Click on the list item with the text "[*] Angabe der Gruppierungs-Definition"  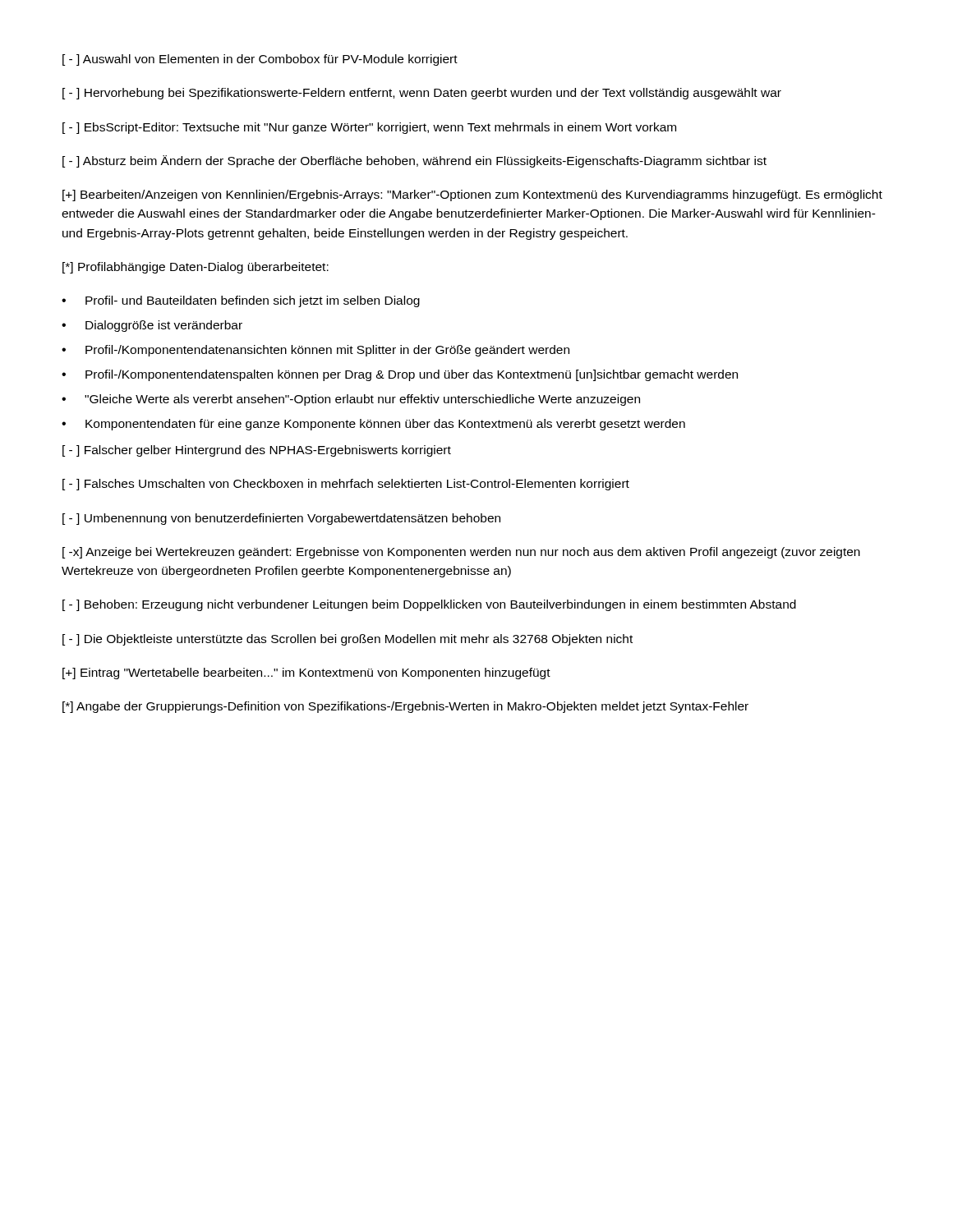pos(405,706)
